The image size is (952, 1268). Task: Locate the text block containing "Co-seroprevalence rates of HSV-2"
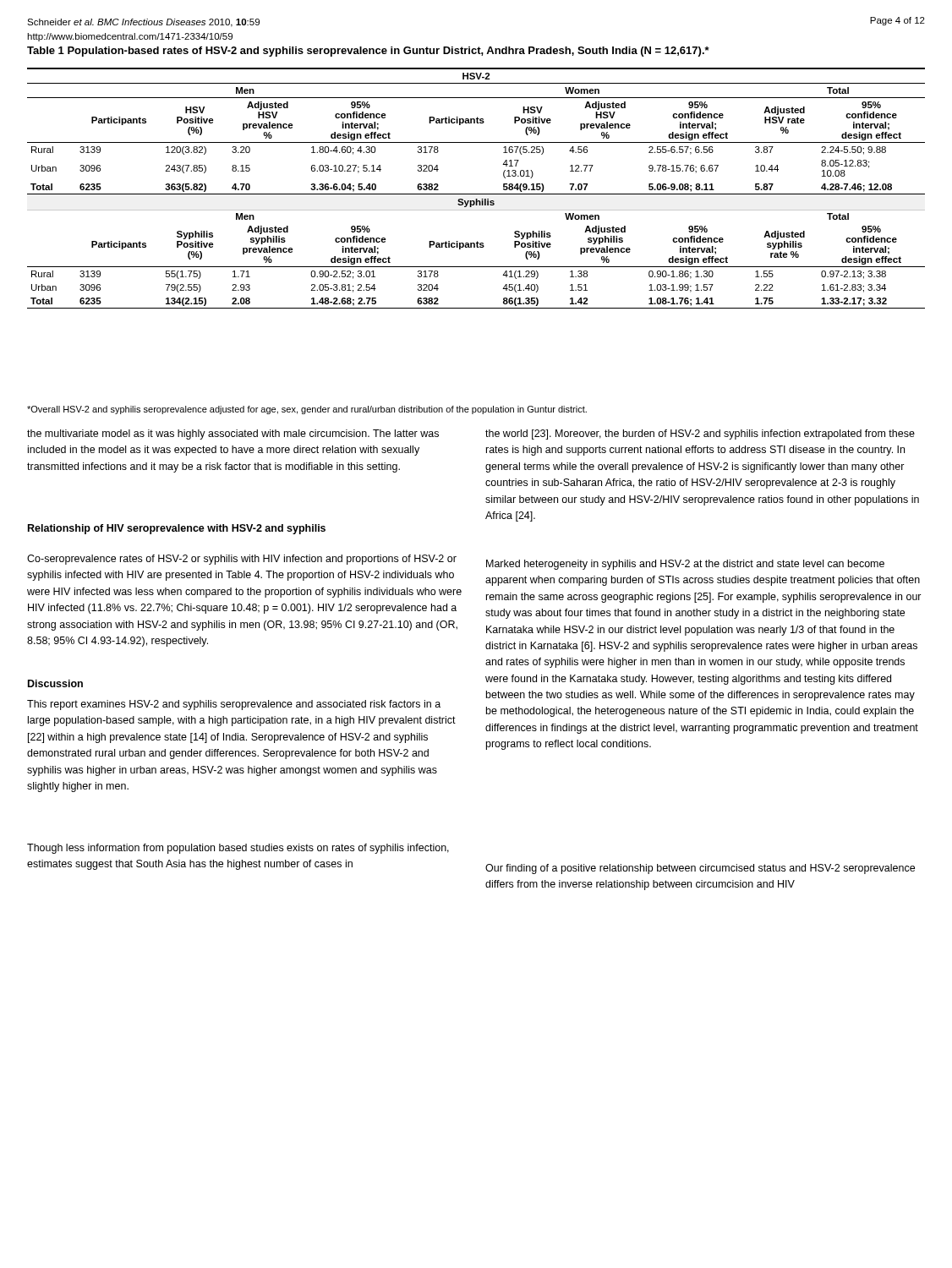244,600
